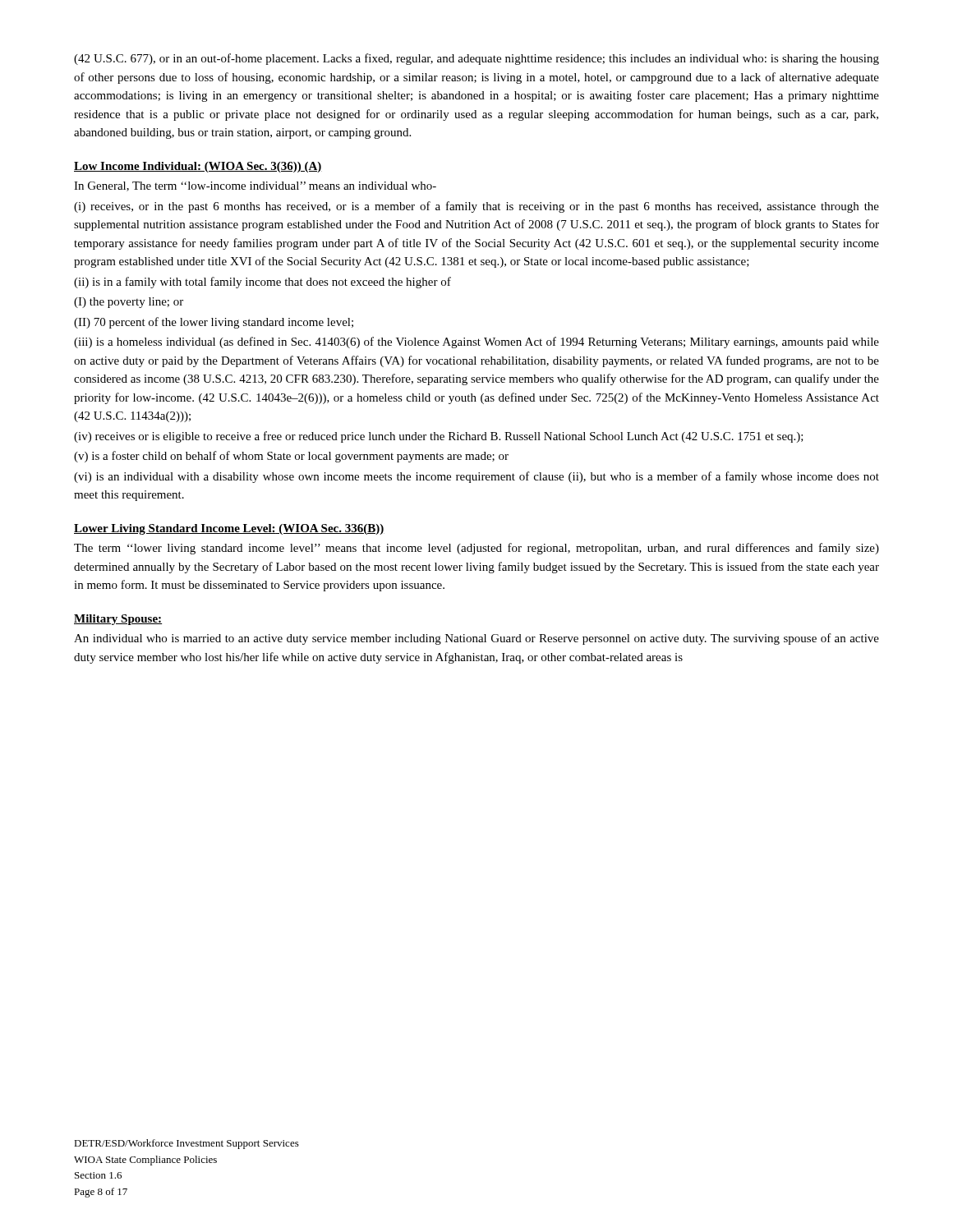The image size is (953, 1232).
Task: Select the region starting "Low Income Individual: (WIOA Sec. 3(36)) (A)"
Action: coord(198,166)
